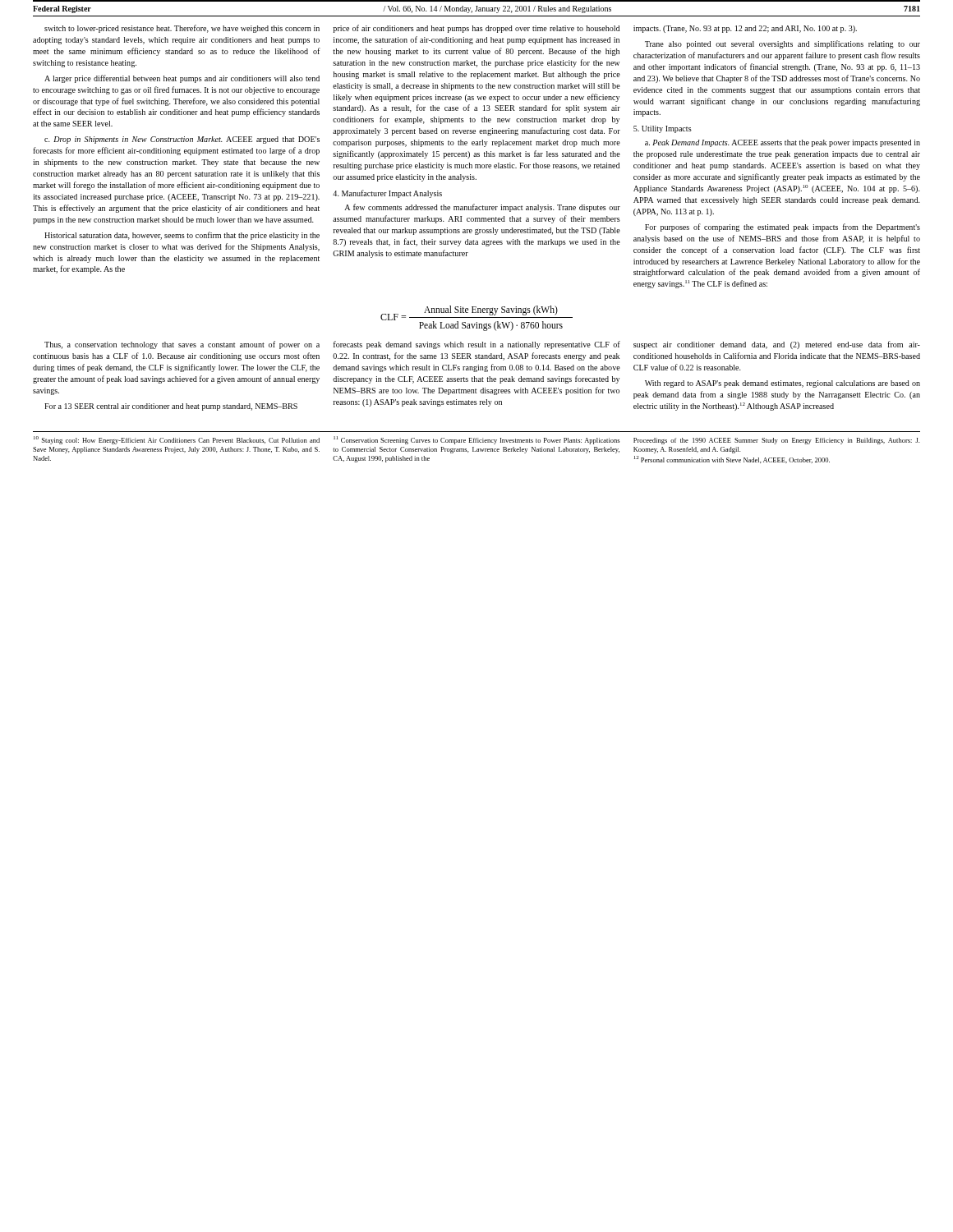Viewport: 953px width, 1232px height.
Task: Find the element starting "impacts. (Trane, No. 93"
Action: click(777, 71)
